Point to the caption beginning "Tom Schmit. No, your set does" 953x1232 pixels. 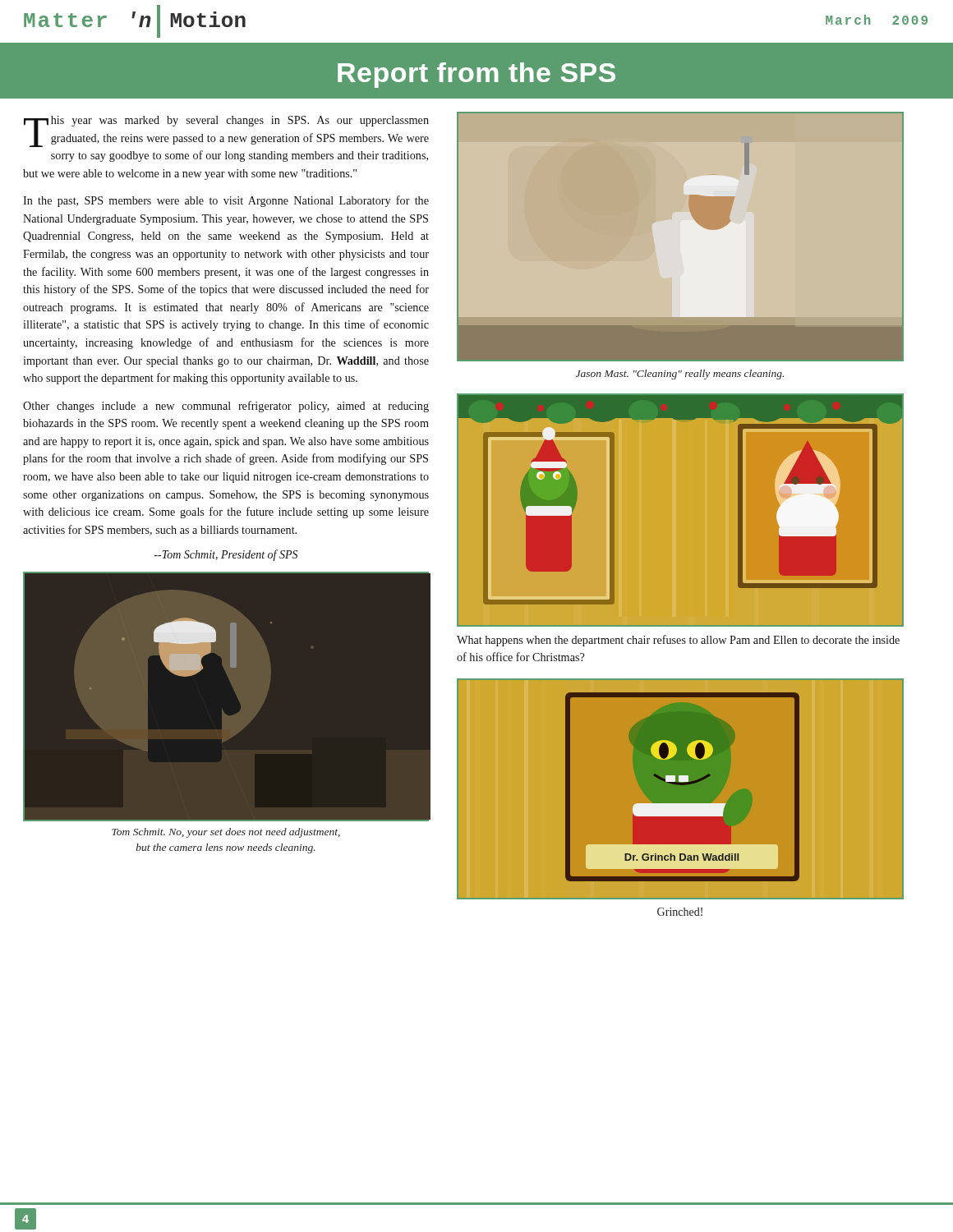[x=226, y=840]
